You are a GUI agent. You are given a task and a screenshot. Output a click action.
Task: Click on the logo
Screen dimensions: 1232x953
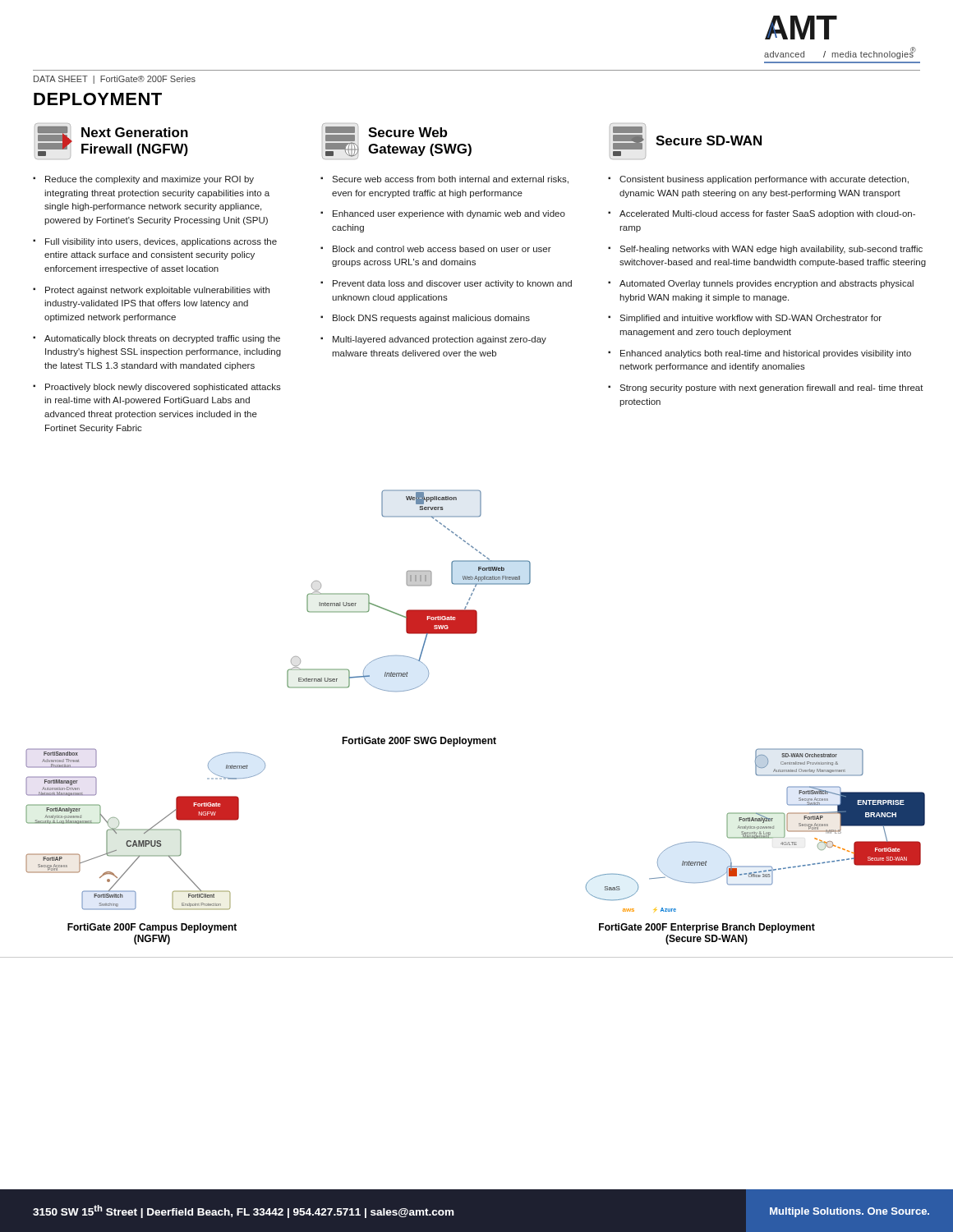click(842, 41)
